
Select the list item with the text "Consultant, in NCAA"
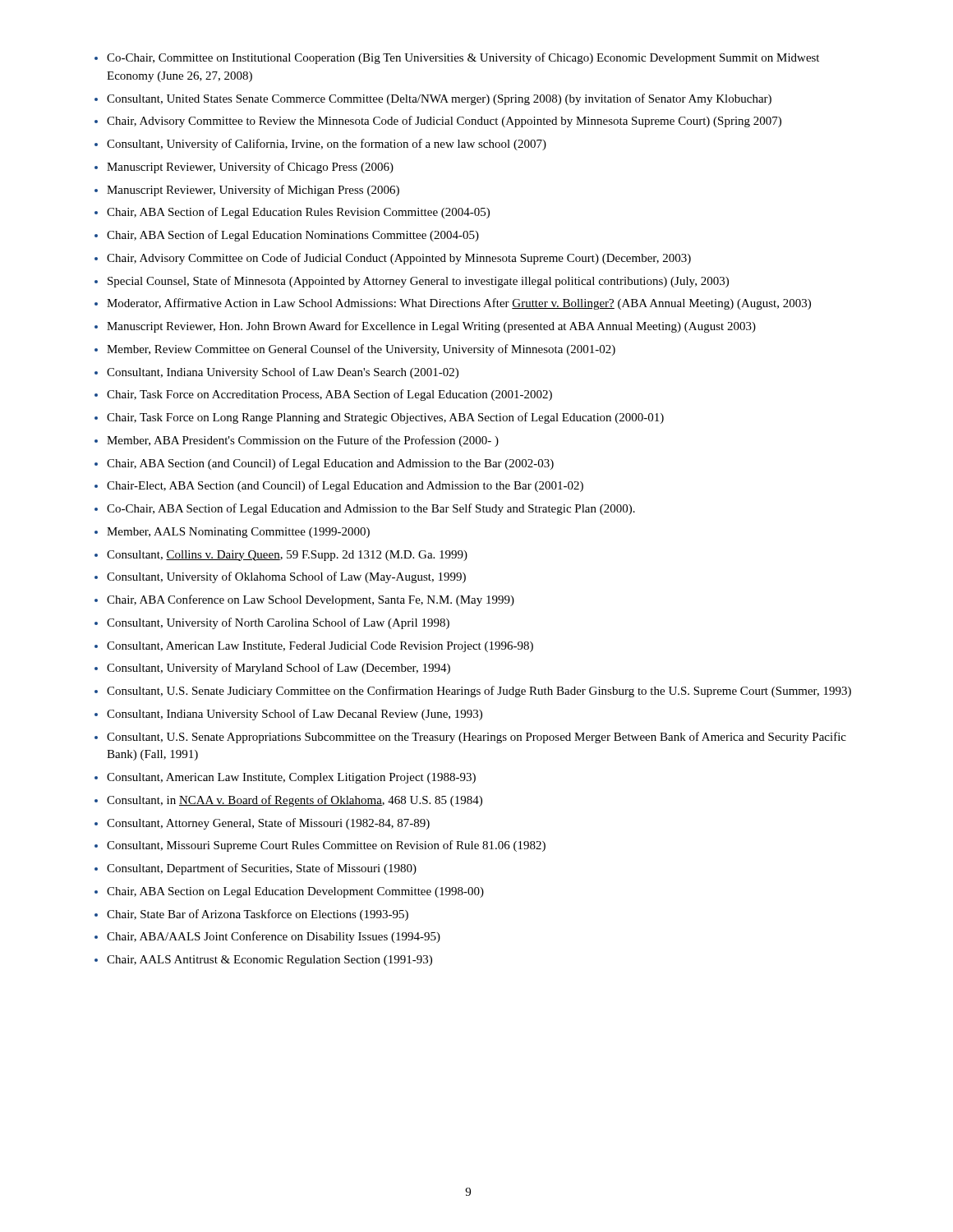click(x=295, y=800)
